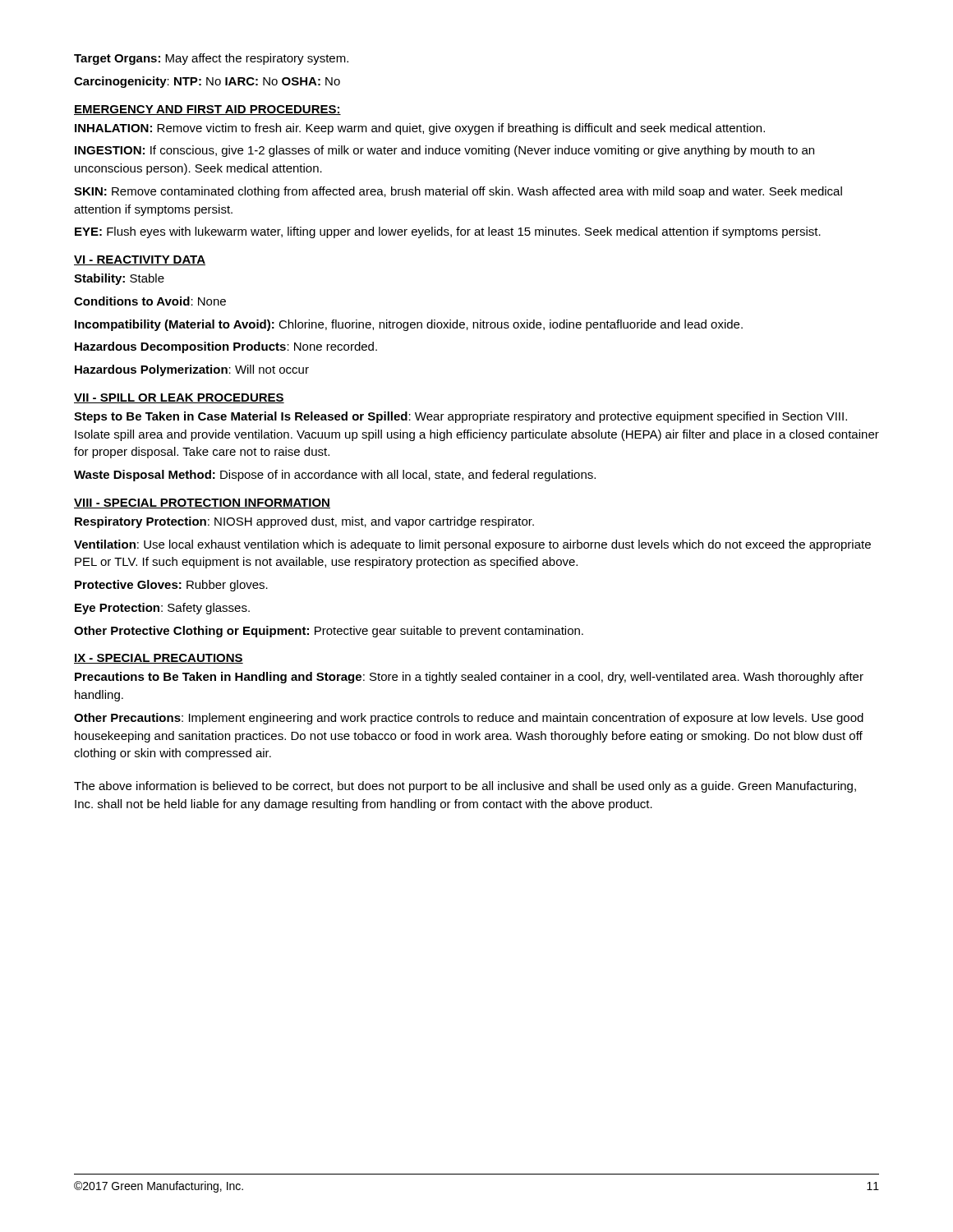Navigate to the element starting "VIII - SPECIAL"
953x1232 pixels.
click(x=202, y=502)
